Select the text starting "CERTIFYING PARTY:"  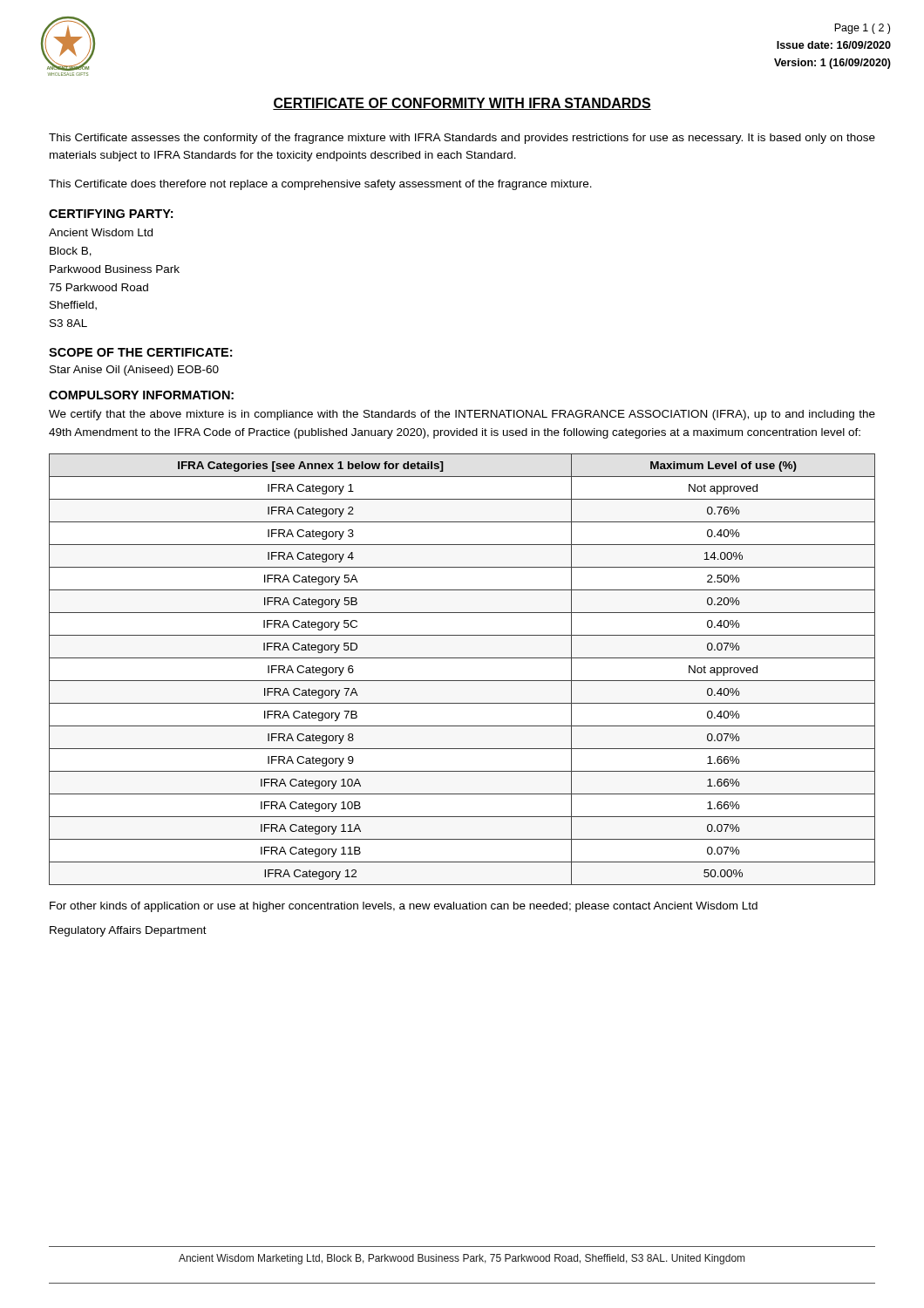tap(111, 213)
